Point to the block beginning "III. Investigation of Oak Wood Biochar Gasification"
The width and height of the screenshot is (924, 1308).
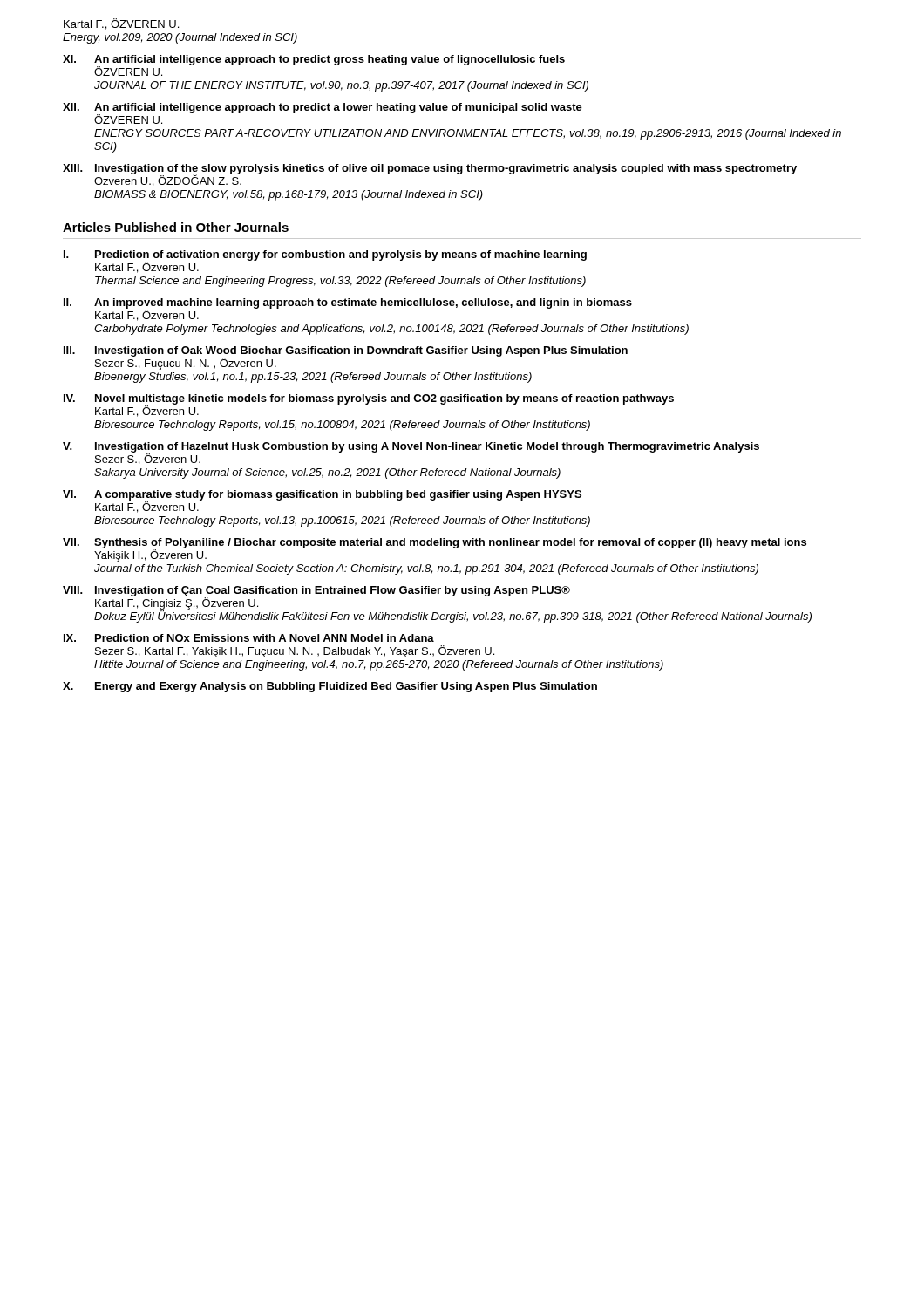(462, 363)
